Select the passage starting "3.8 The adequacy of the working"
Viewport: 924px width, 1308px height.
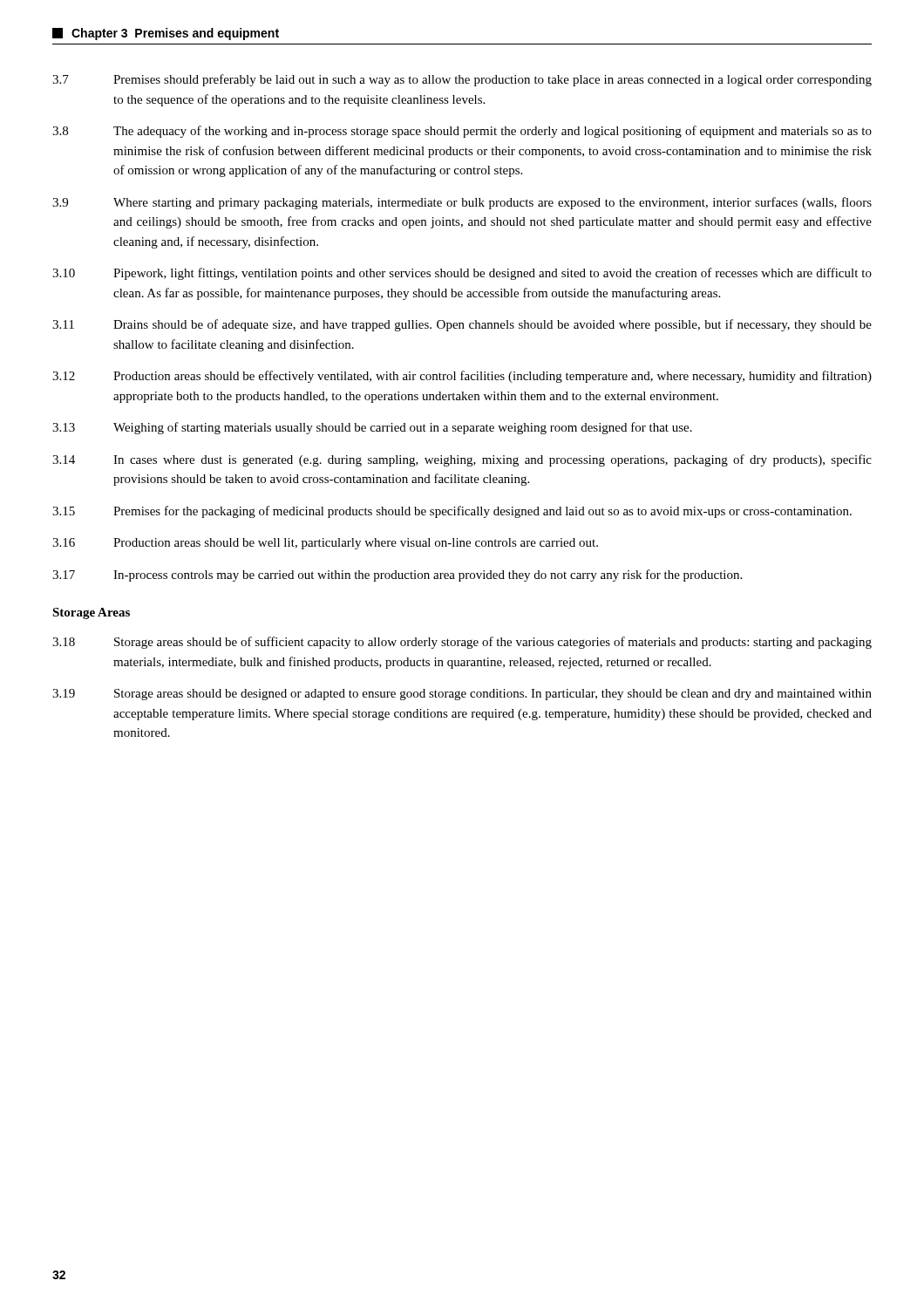[x=462, y=151]
